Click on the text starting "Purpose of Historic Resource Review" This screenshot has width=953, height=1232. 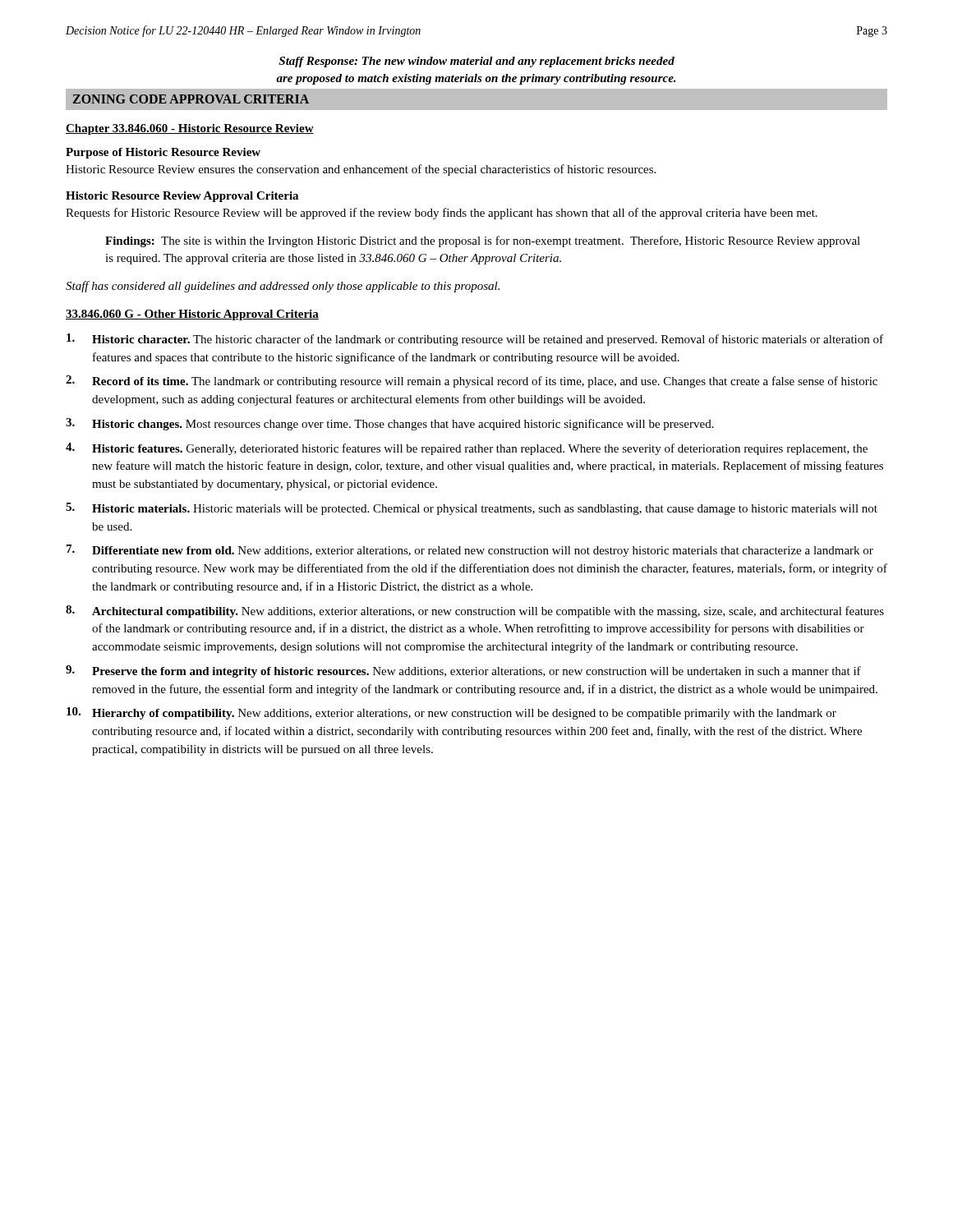163,152
